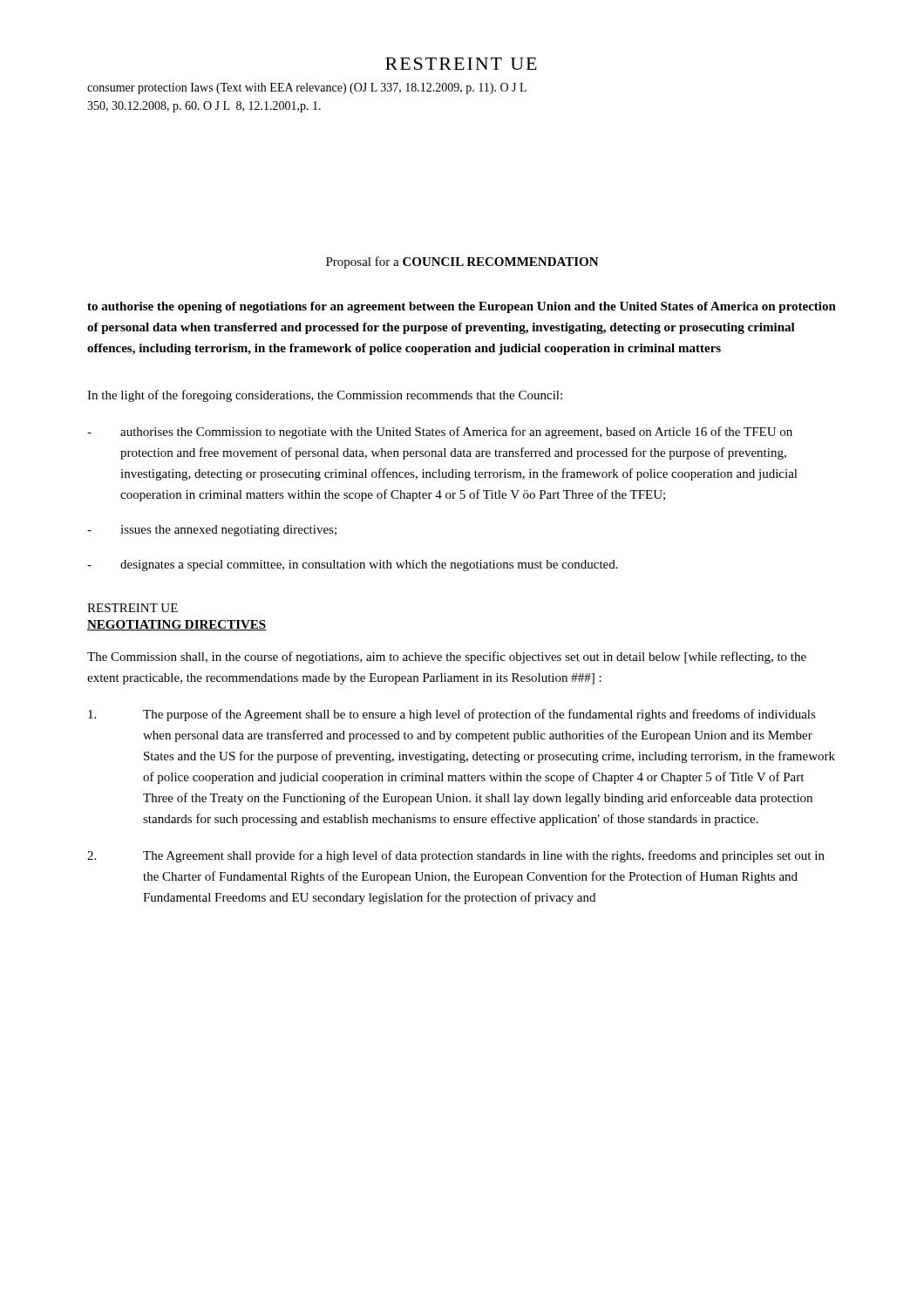The width and height of the screenshot is (924, 1308).
Task: Point to the passage starting "The purpose of the"
Action: [x=462, y=766]
